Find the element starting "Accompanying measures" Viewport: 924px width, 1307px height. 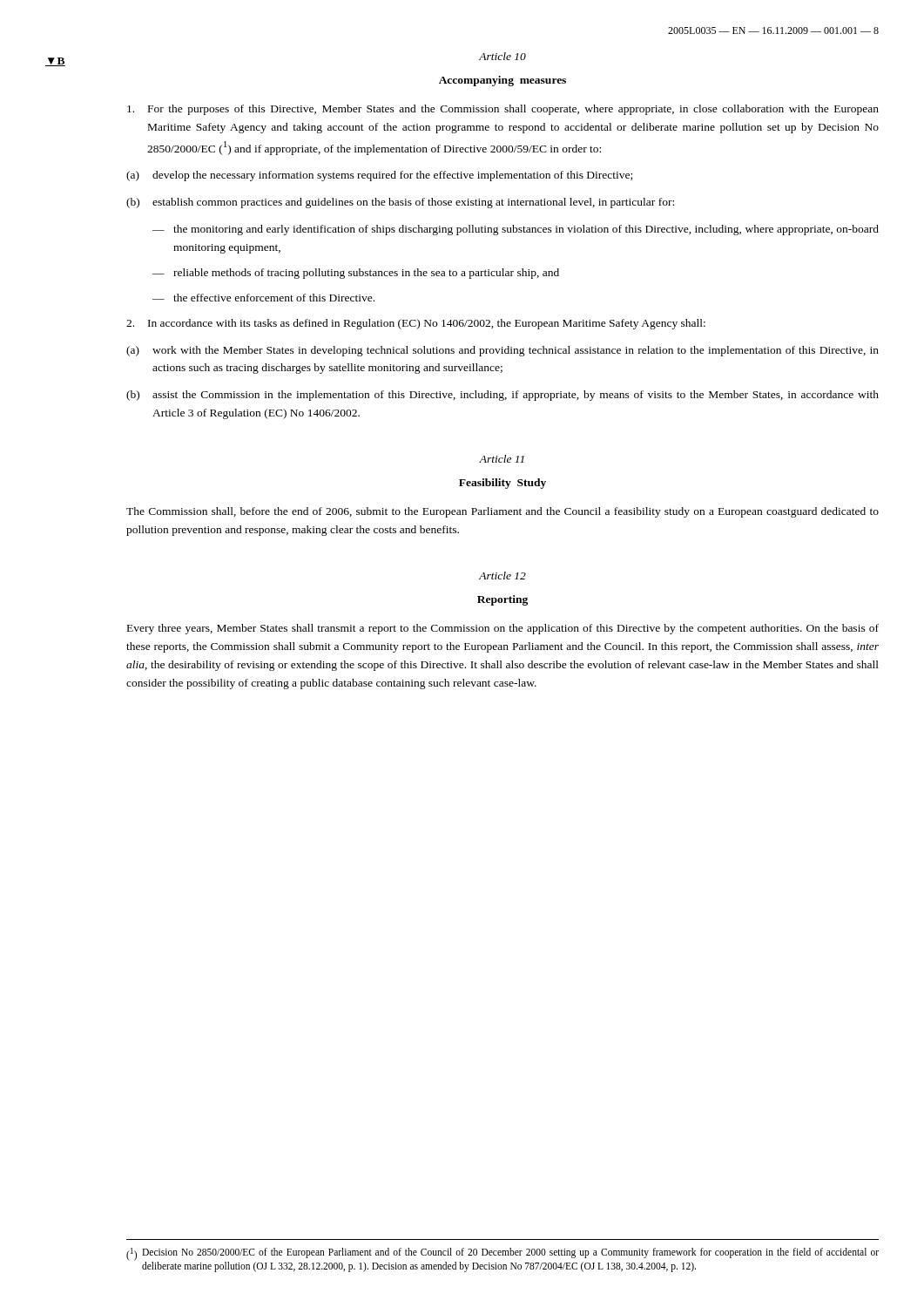[x=503, y=80]
